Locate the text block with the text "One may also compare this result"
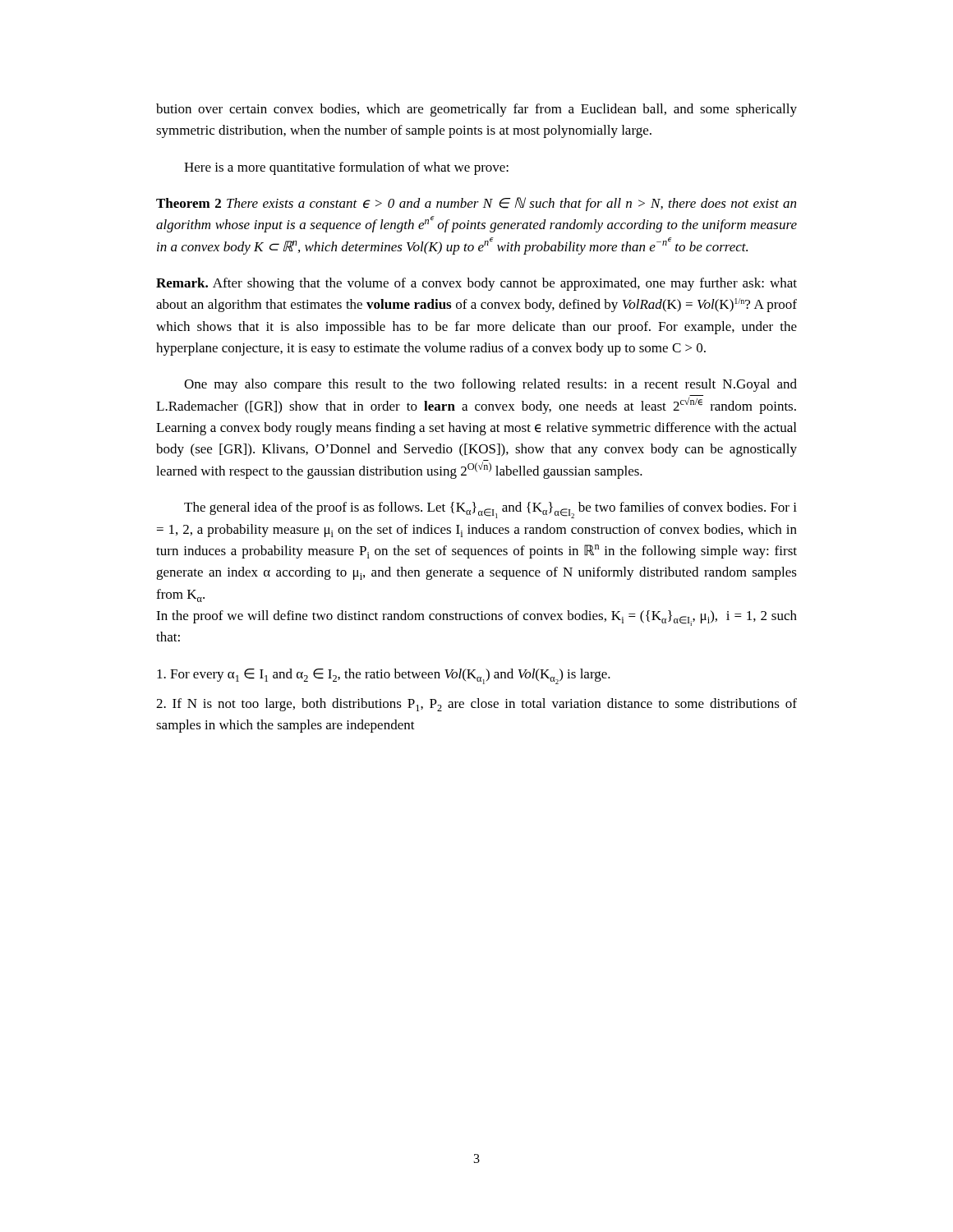Viewport: 953px width, 1232px height. pyautogui.click(x=476, y=428)
